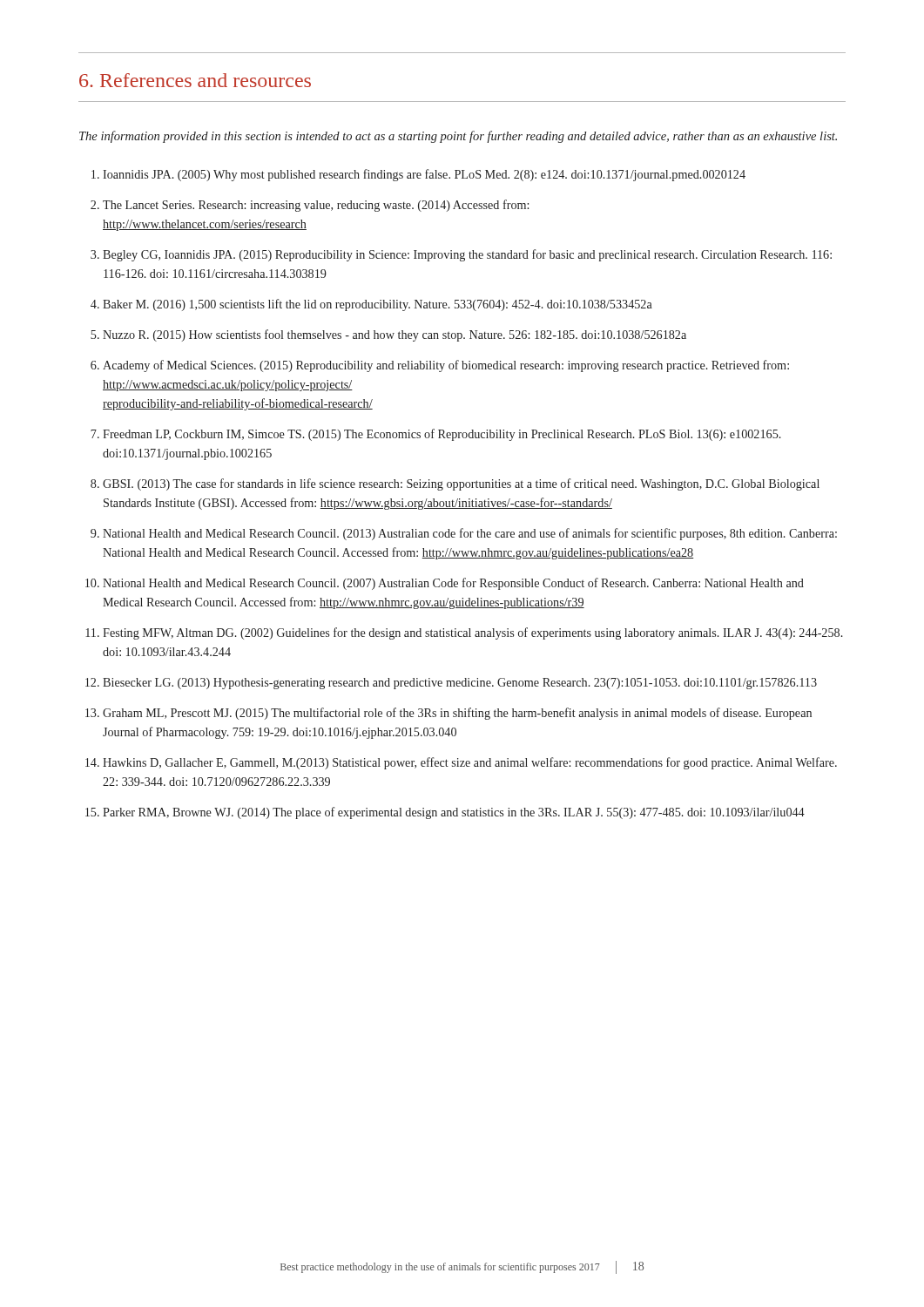Locate the block of text that opens with "Academy of Medical Sciences. (2015) Reproducibility and"
This screenshot has height=1307, width=924.
[x=446, y=366]
